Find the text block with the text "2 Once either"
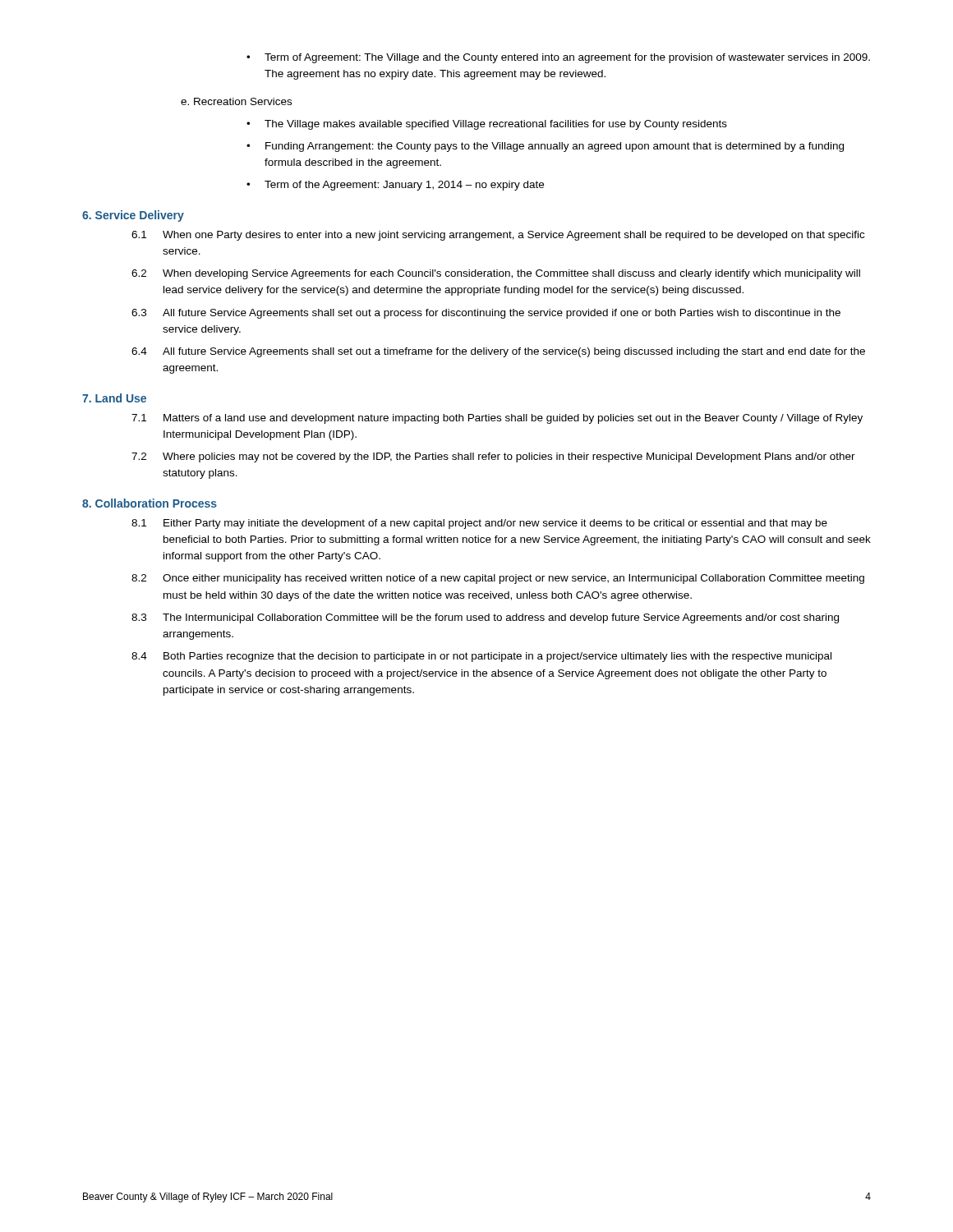 tap(501, 587)
